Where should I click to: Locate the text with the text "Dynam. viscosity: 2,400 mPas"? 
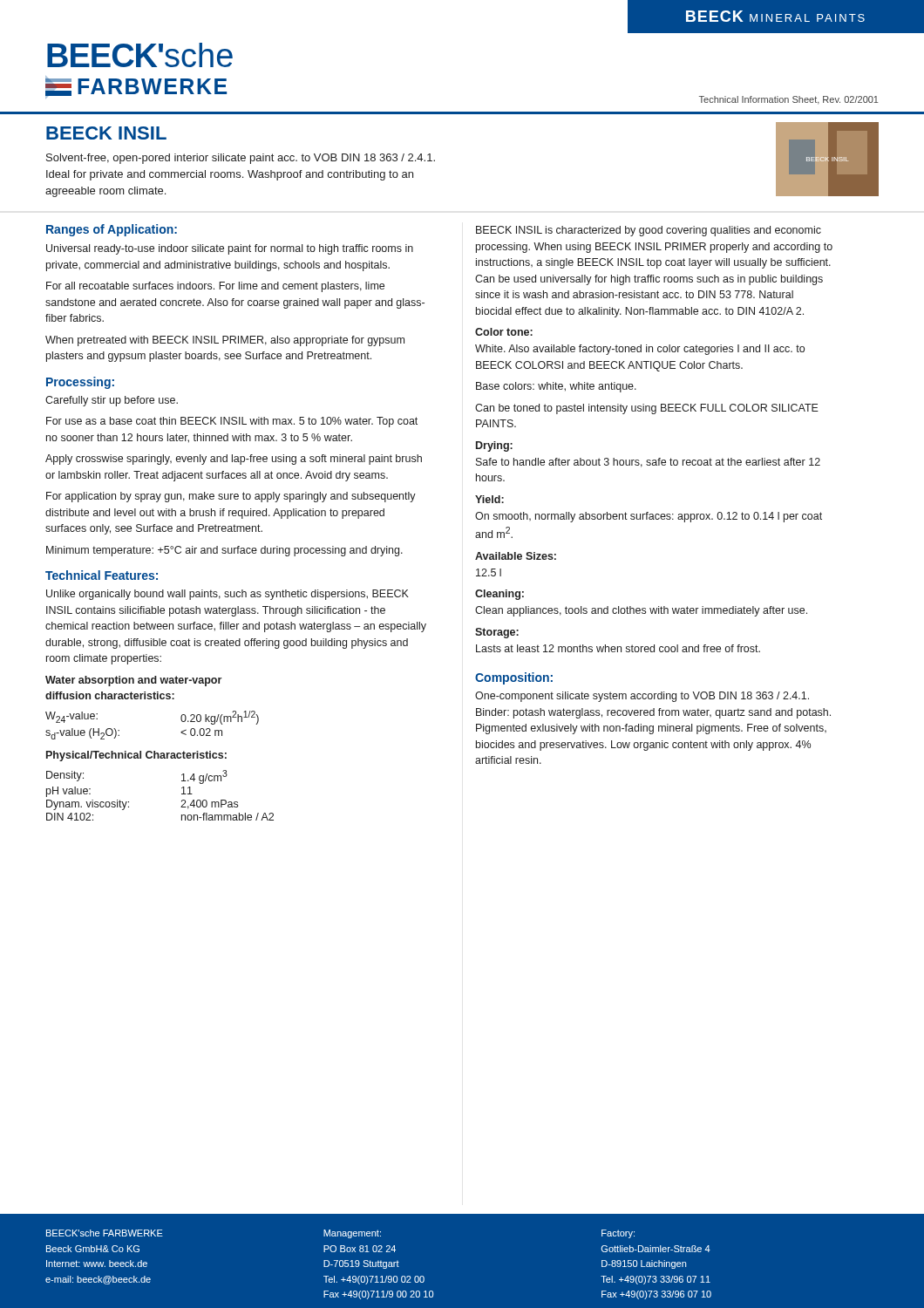point(89,804)
